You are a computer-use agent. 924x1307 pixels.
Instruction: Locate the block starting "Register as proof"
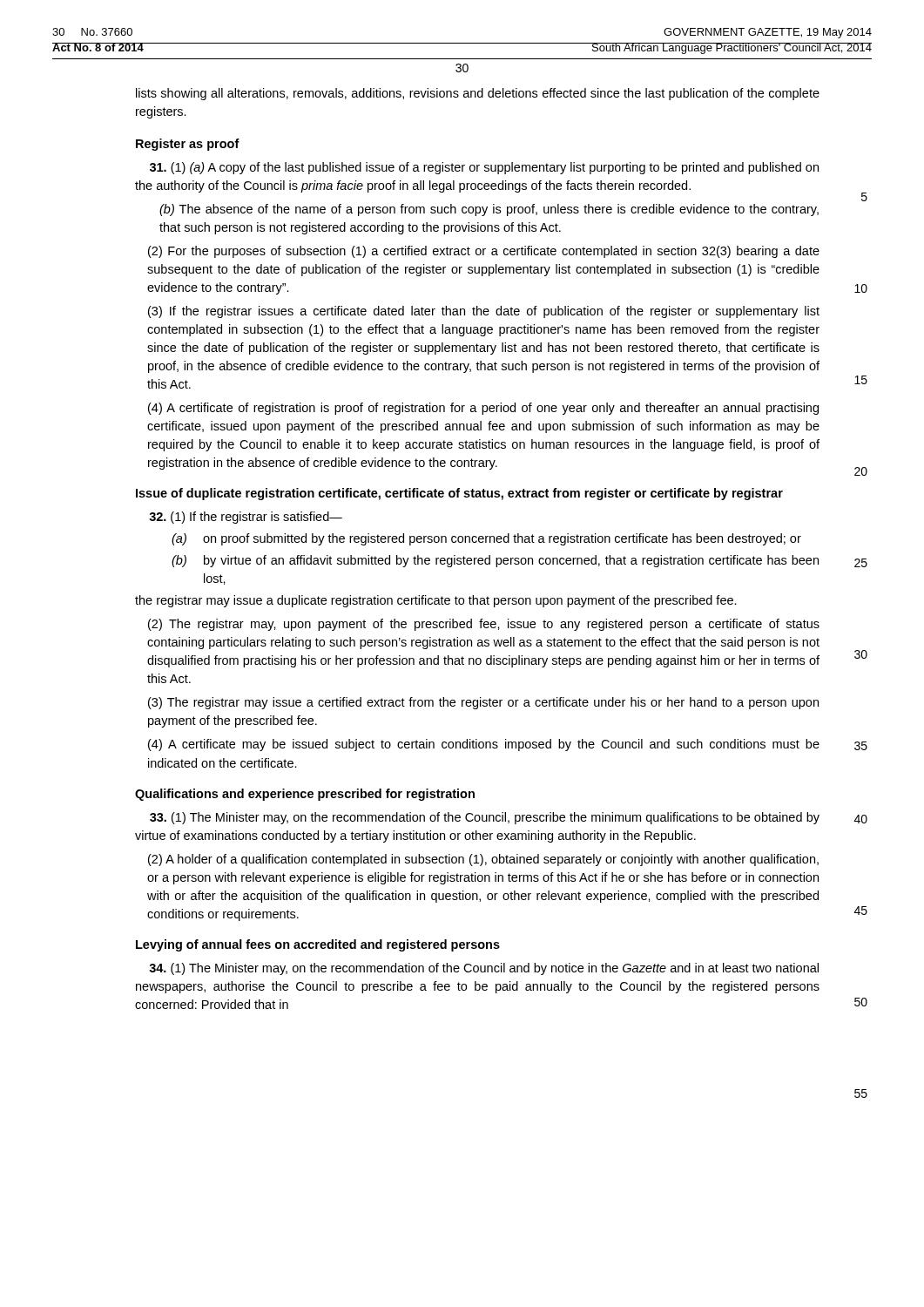click(x=187, y=144)
